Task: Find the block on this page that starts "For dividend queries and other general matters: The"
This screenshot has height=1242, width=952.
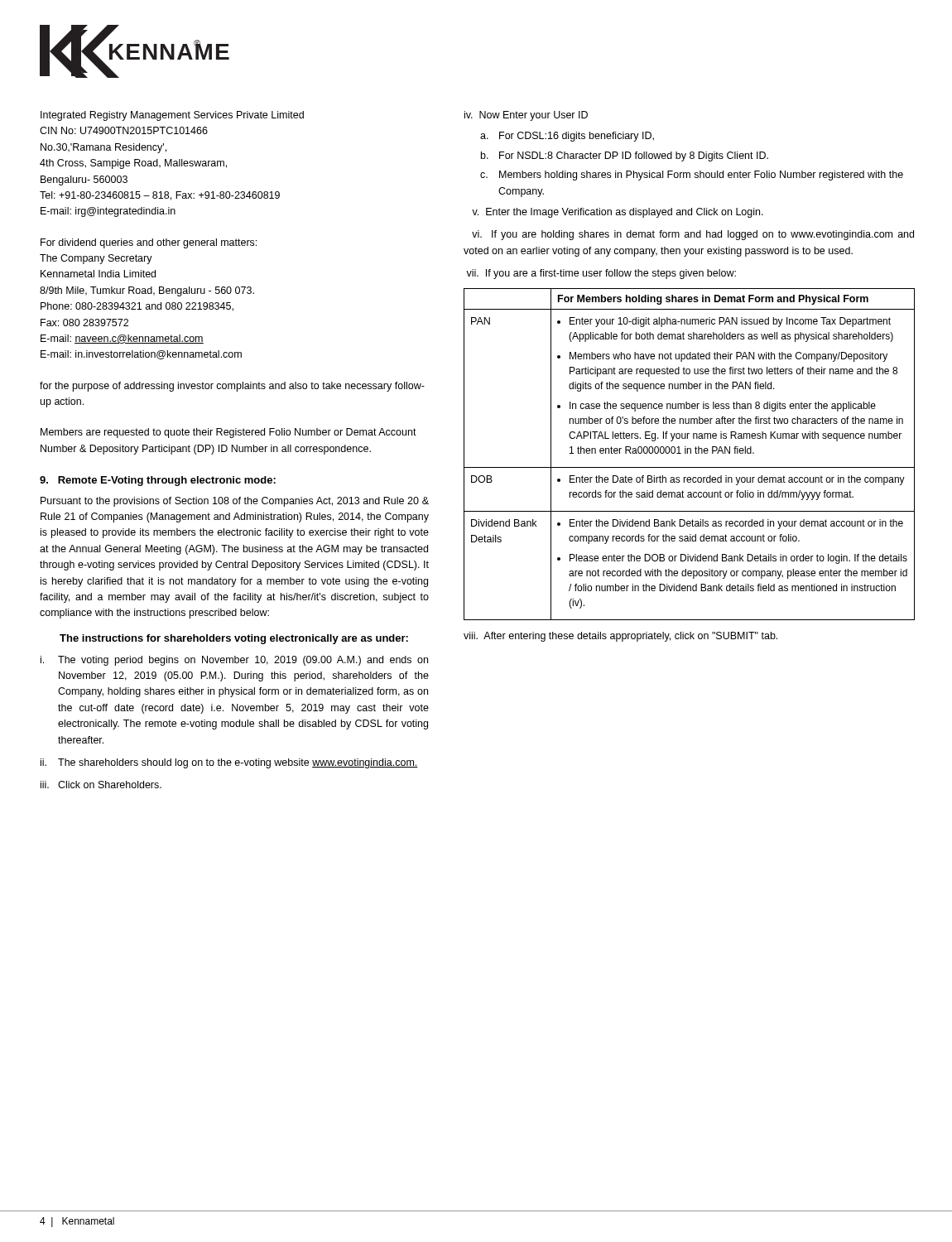Action: pos(149,298)
